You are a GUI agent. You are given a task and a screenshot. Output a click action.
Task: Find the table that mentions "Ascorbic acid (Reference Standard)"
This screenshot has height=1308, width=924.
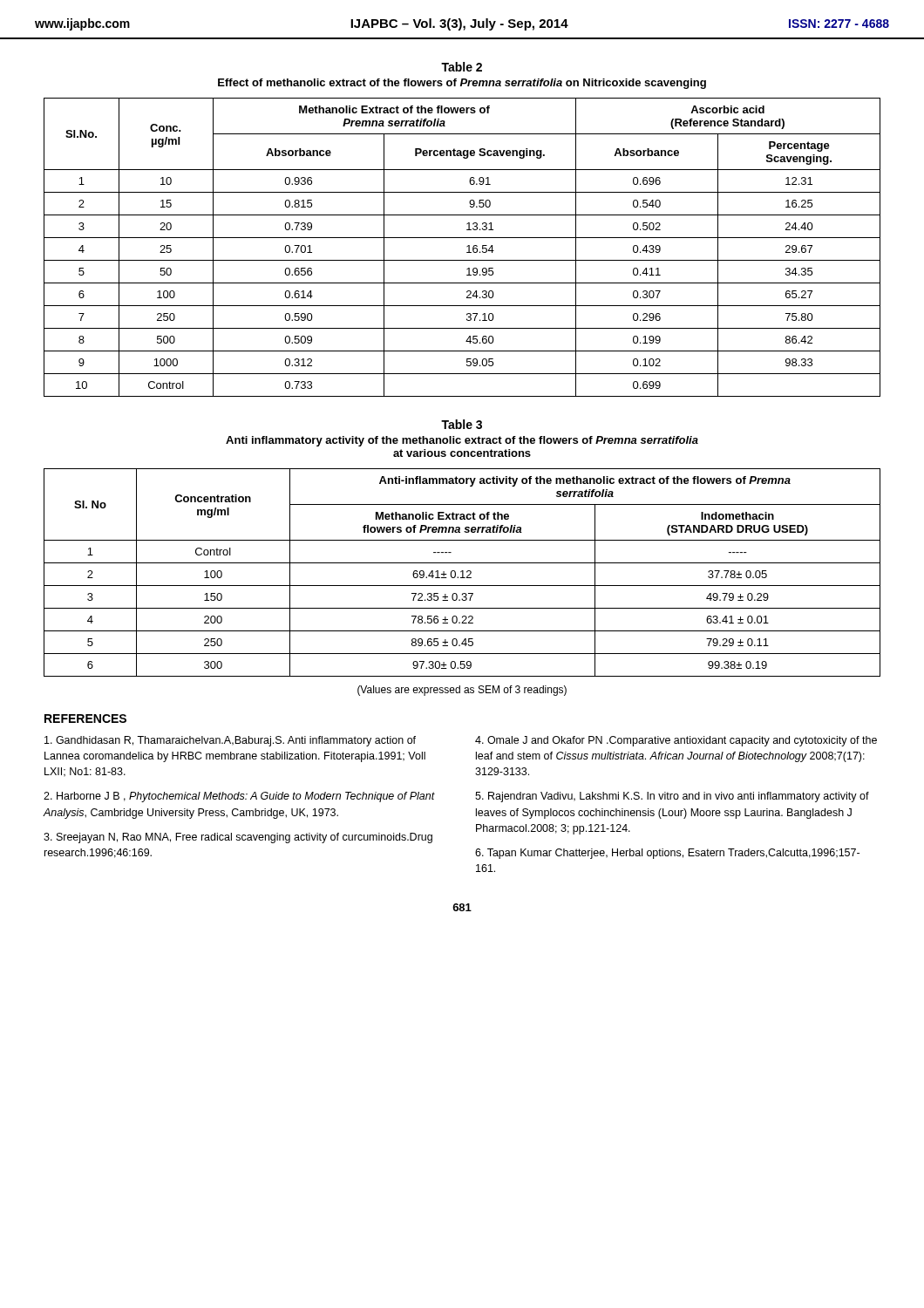point(462,247)
